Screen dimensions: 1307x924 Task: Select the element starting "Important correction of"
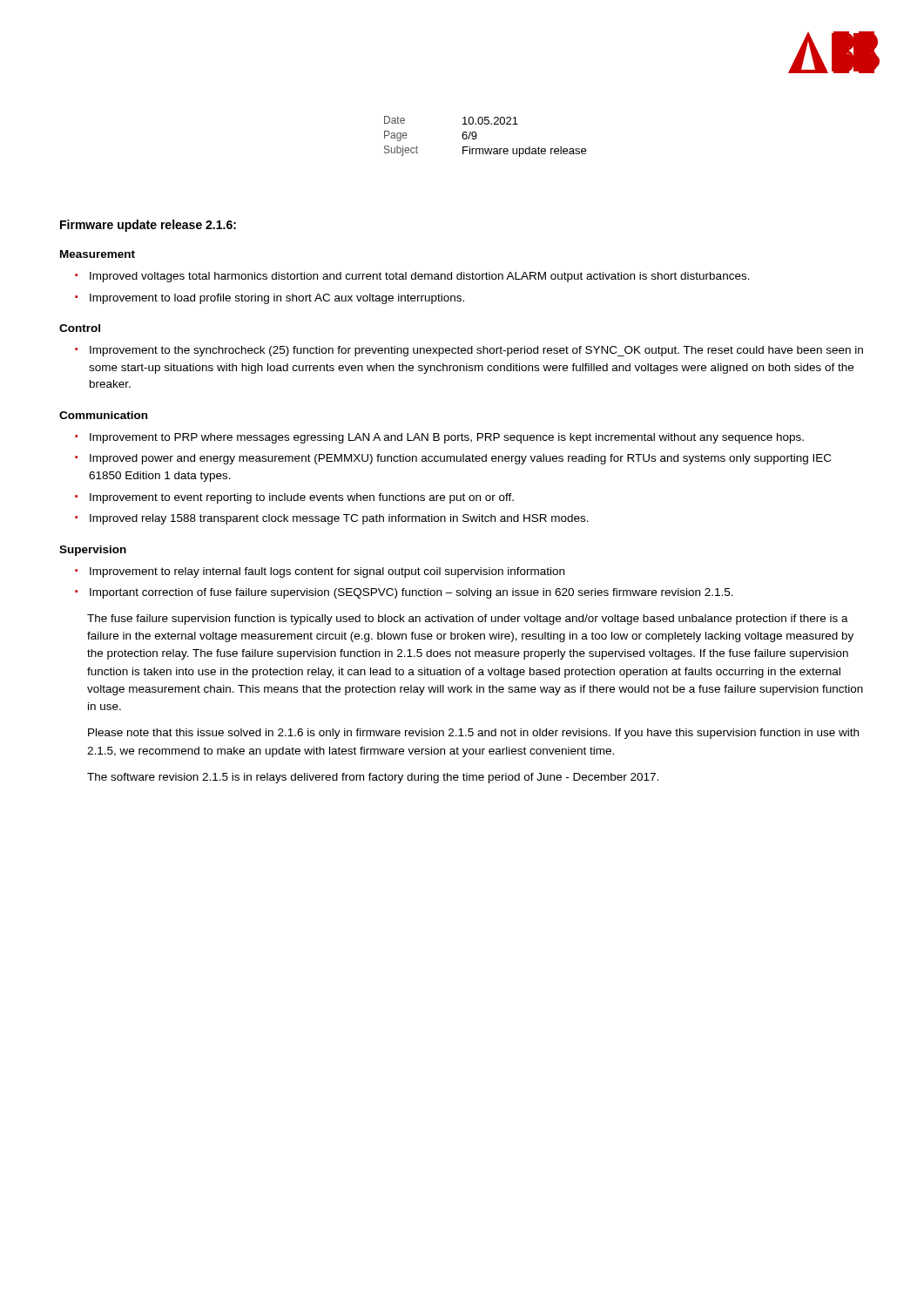pos(411,592)
